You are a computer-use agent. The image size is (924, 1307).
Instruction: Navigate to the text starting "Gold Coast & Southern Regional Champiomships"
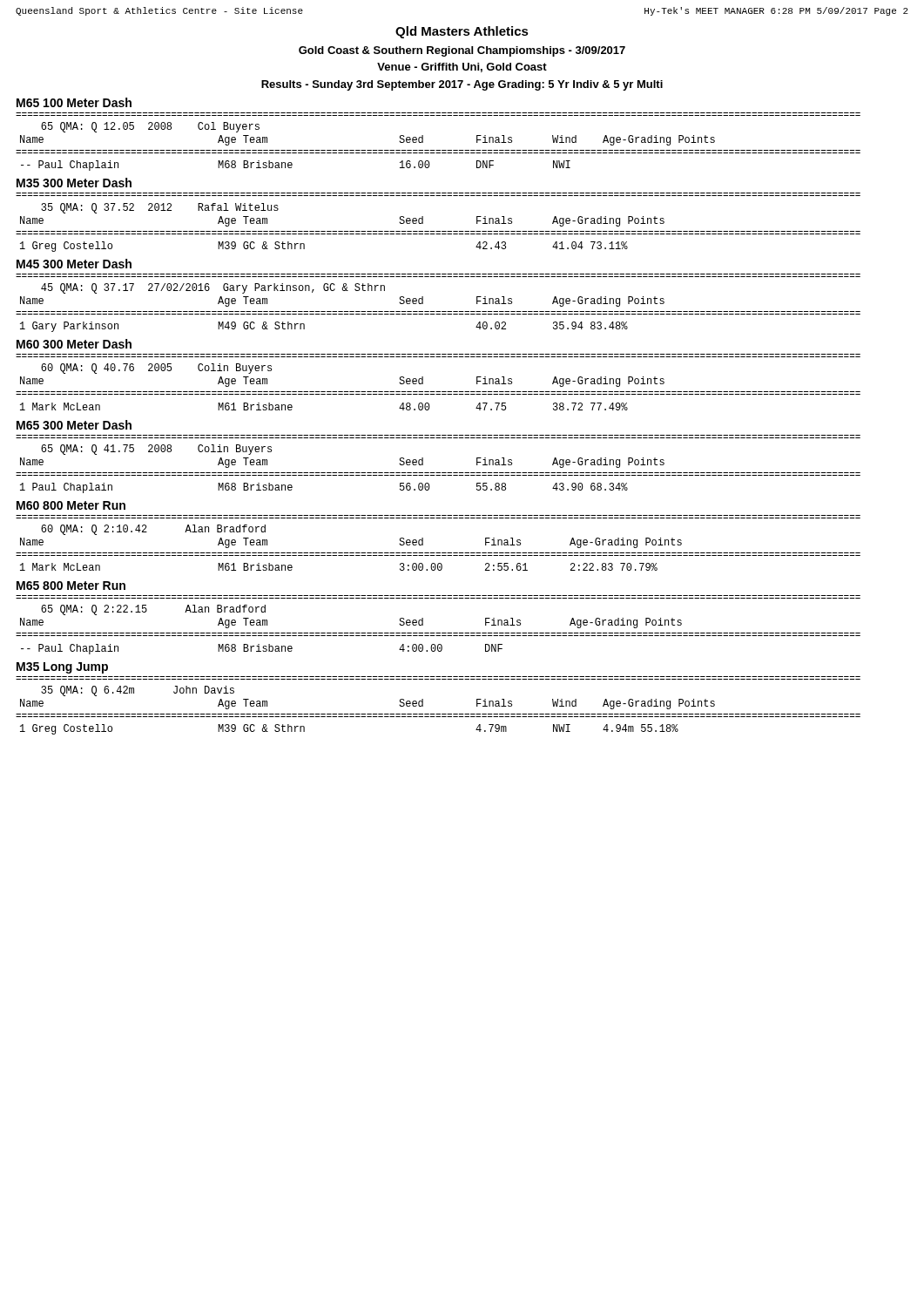[462, 50]
